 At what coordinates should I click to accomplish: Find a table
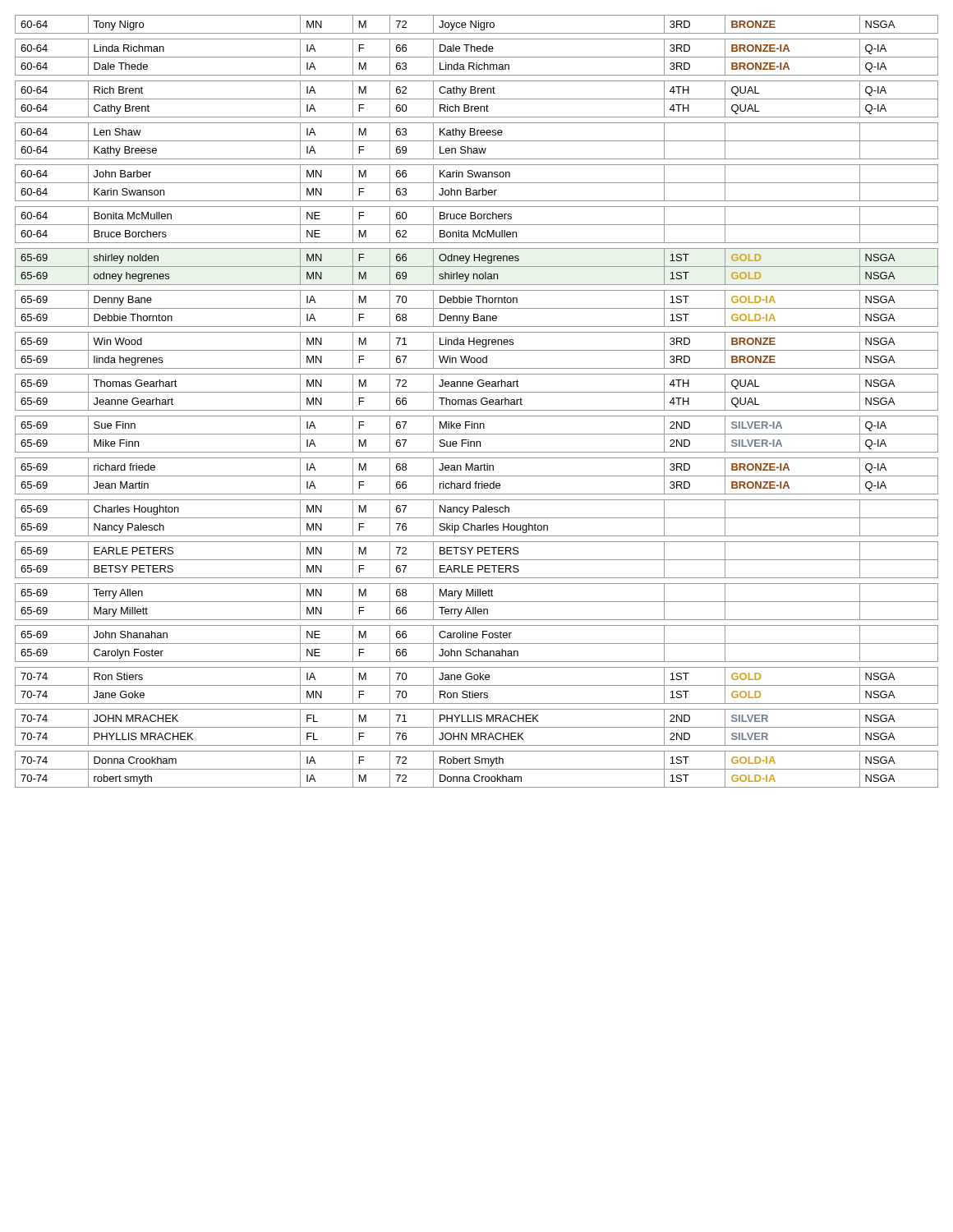pyautogui.click(x=476, y=401)
